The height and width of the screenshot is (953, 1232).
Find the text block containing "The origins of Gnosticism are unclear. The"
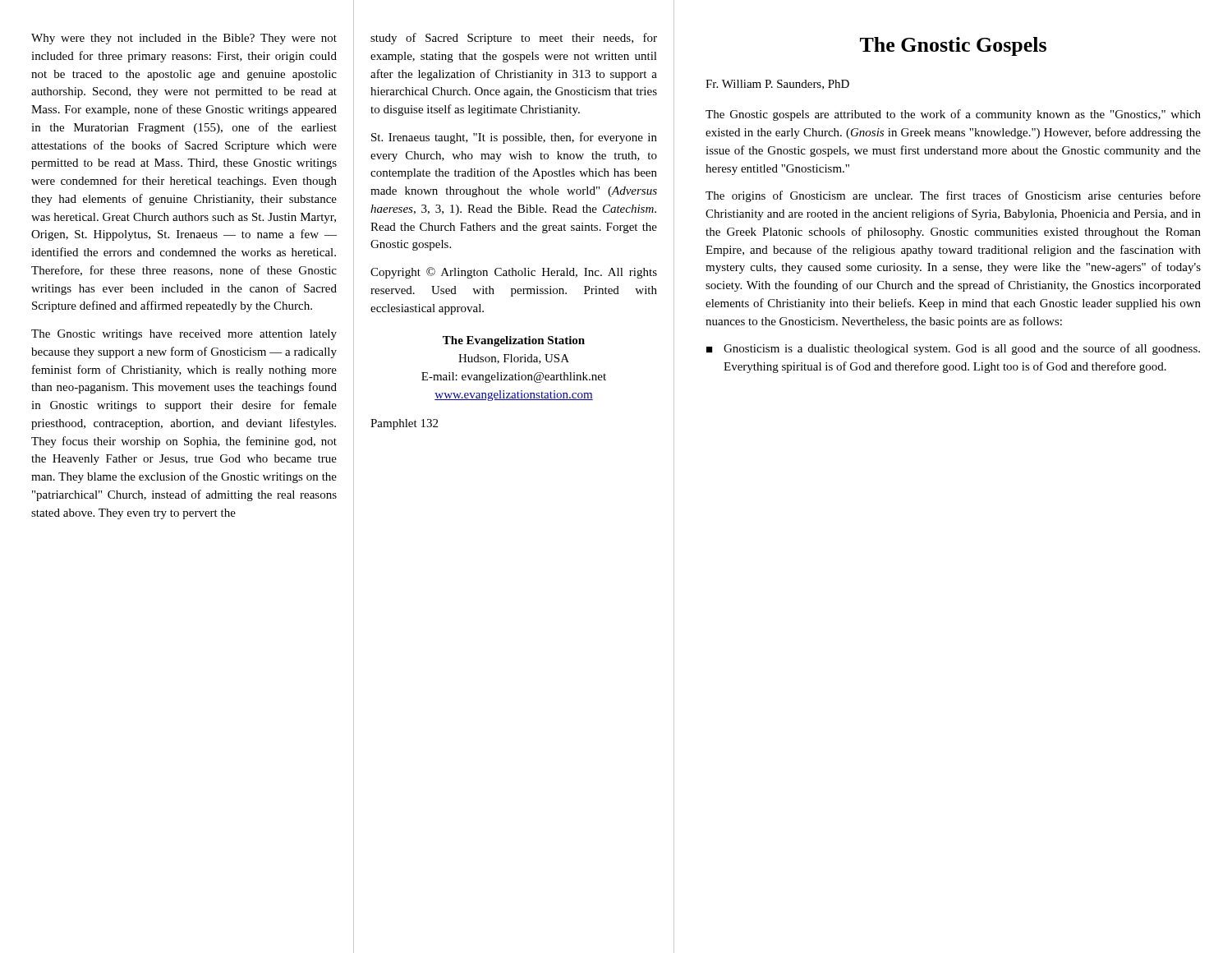point(953,259)
